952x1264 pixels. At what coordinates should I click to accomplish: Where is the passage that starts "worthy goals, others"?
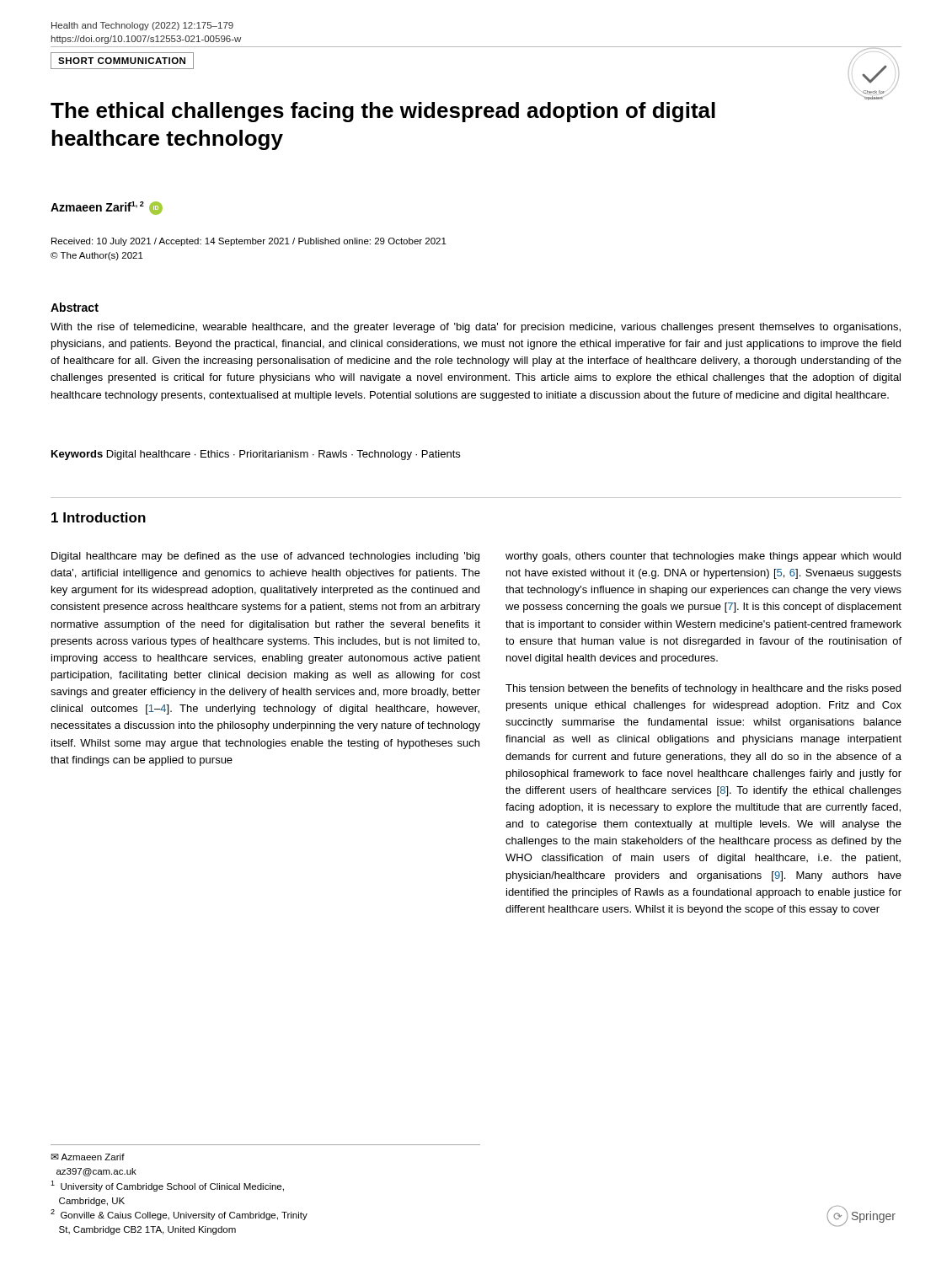703,733
